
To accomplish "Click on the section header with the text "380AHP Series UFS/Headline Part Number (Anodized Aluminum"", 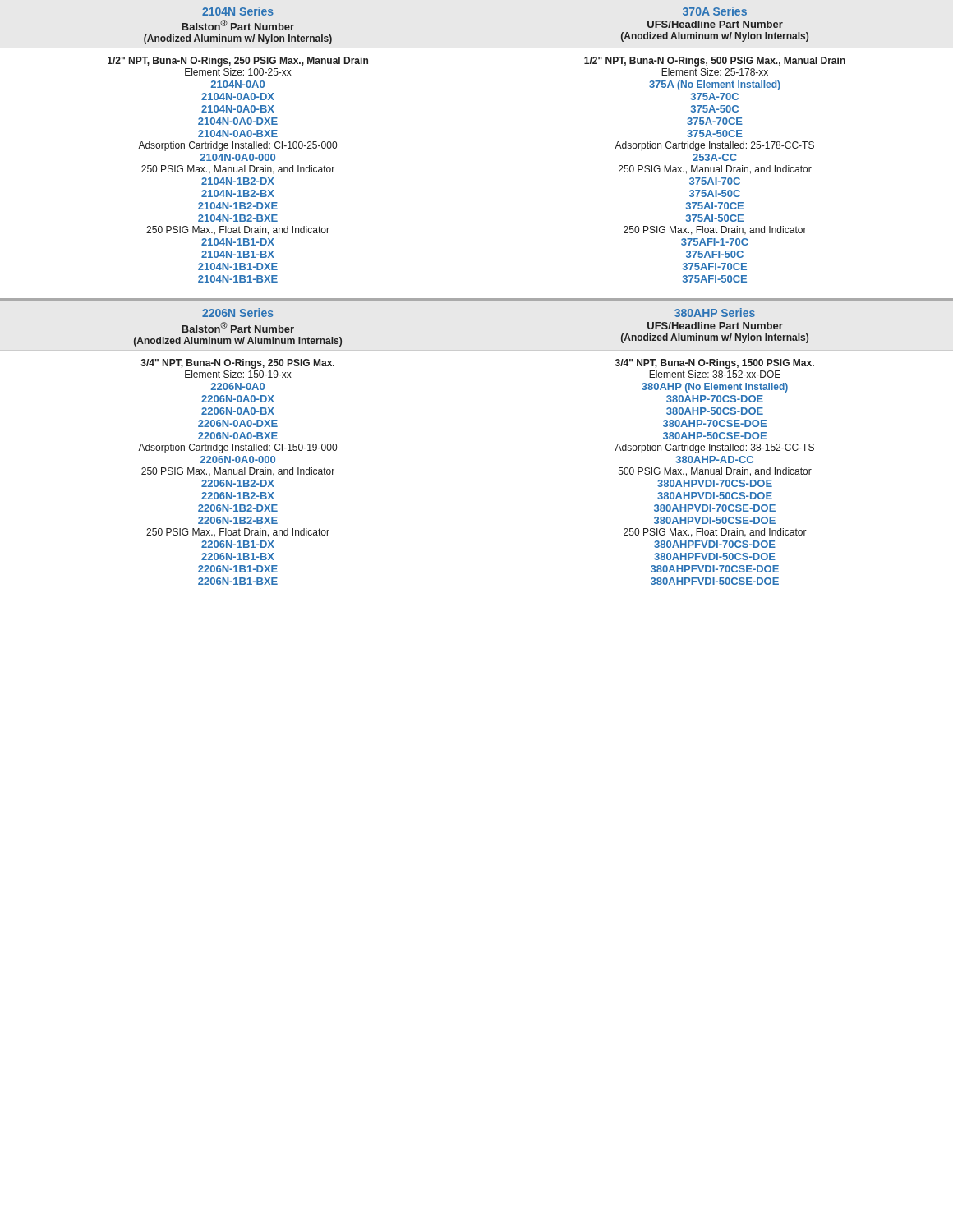I will click(715, 325).
